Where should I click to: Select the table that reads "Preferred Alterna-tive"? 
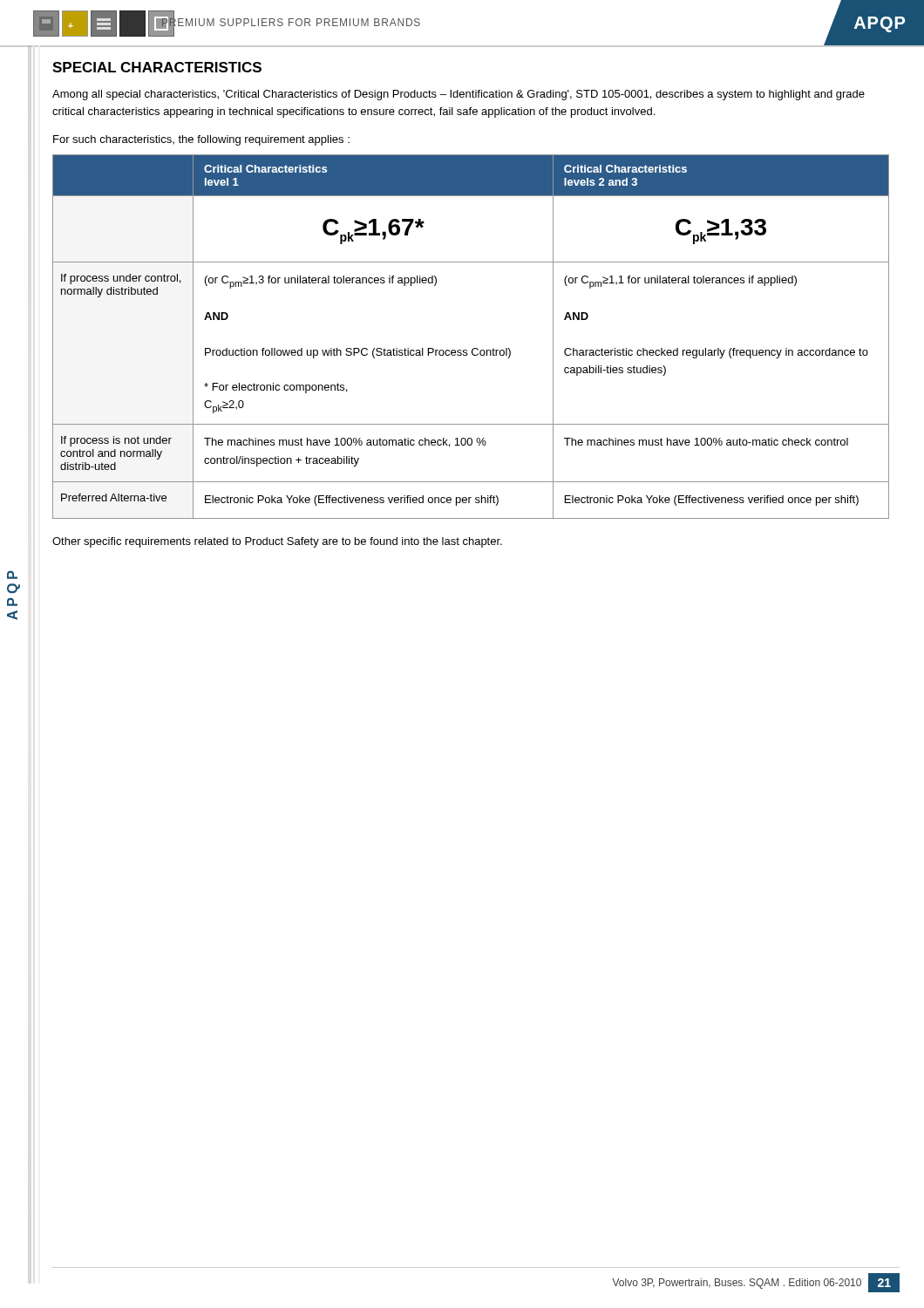[471, 337]
